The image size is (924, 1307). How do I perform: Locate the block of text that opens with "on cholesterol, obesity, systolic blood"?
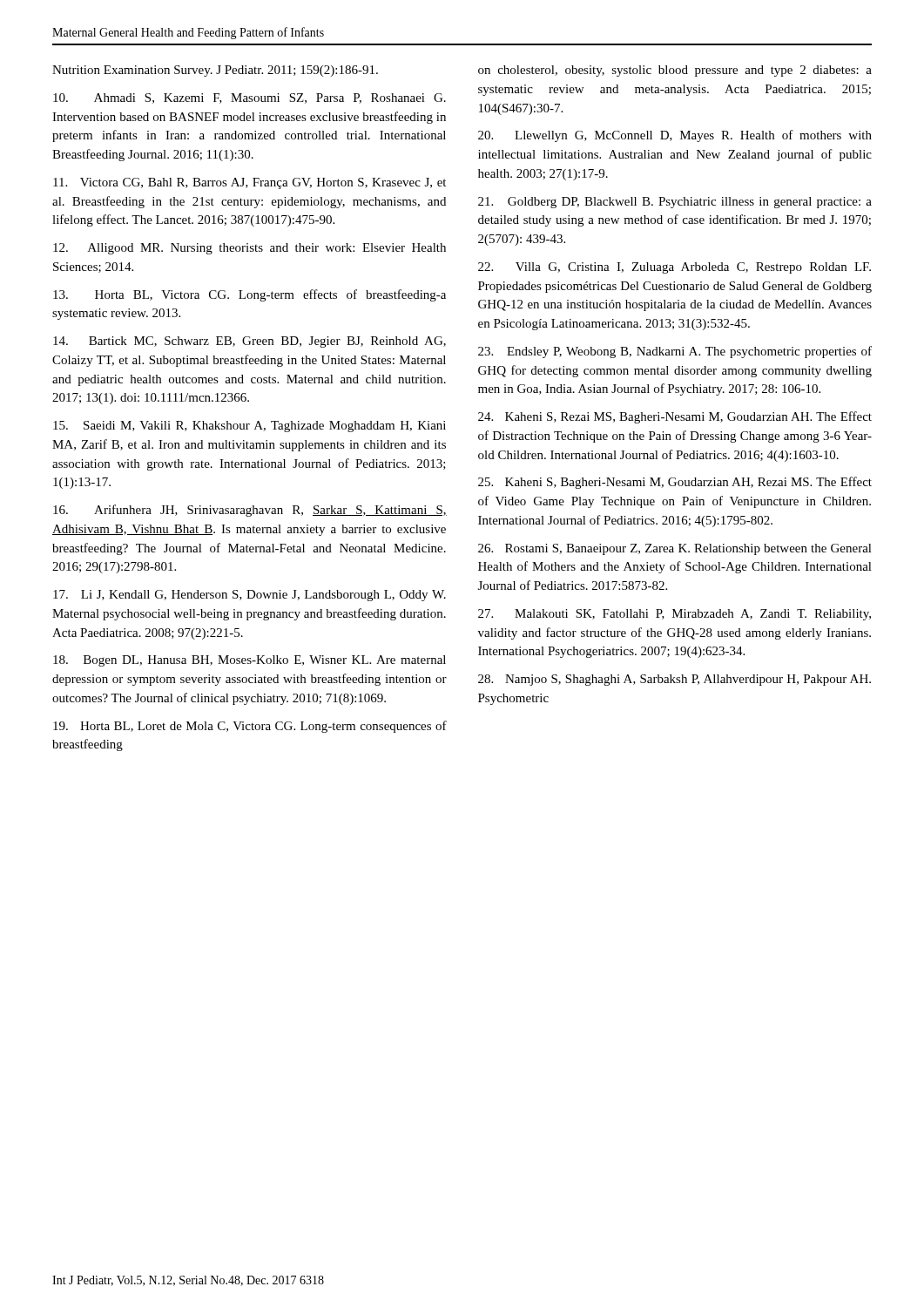675,89
